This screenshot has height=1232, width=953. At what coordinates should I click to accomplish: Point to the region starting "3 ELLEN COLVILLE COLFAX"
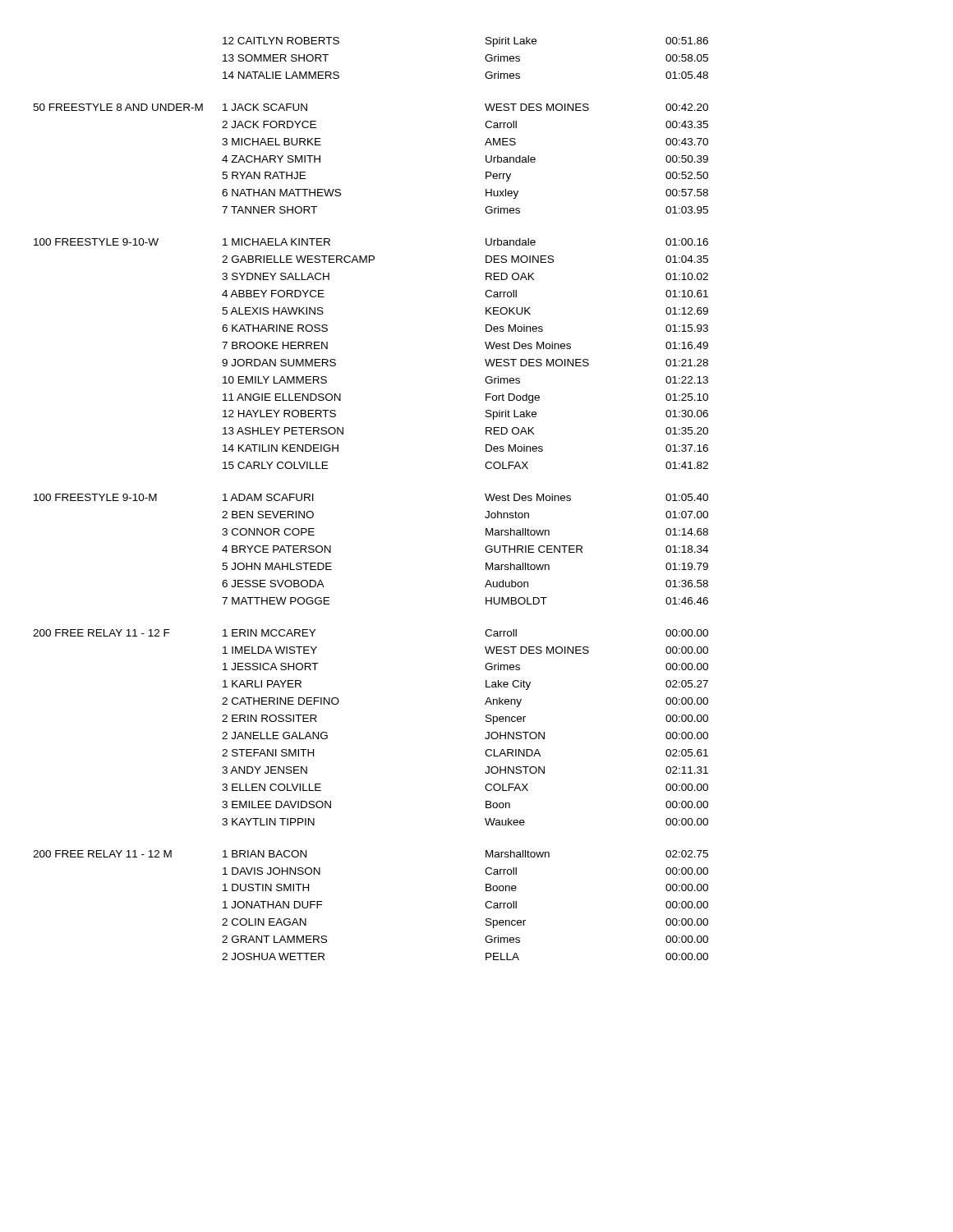tap(272, 786)
